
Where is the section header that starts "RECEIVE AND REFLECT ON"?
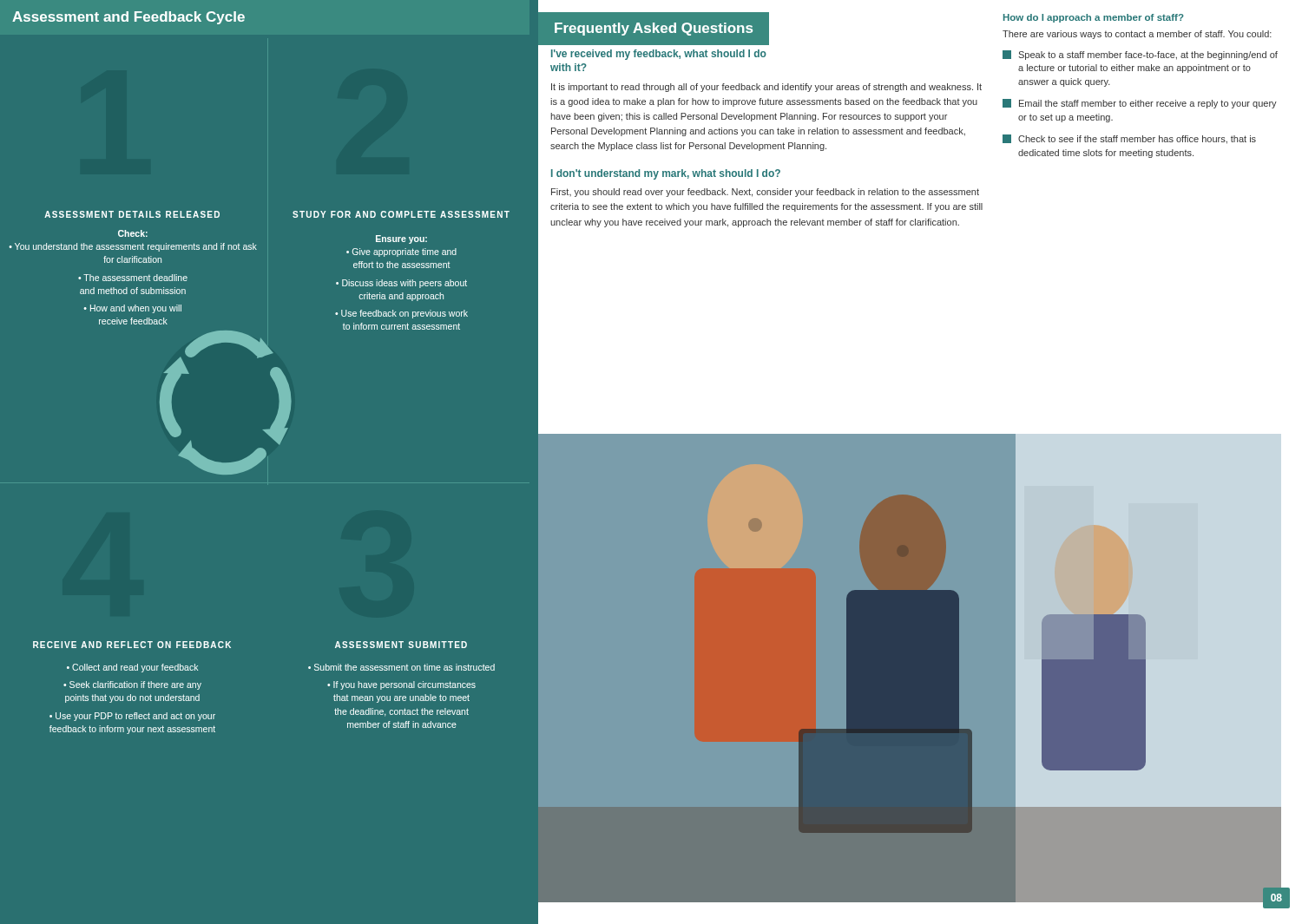point(132,645)
